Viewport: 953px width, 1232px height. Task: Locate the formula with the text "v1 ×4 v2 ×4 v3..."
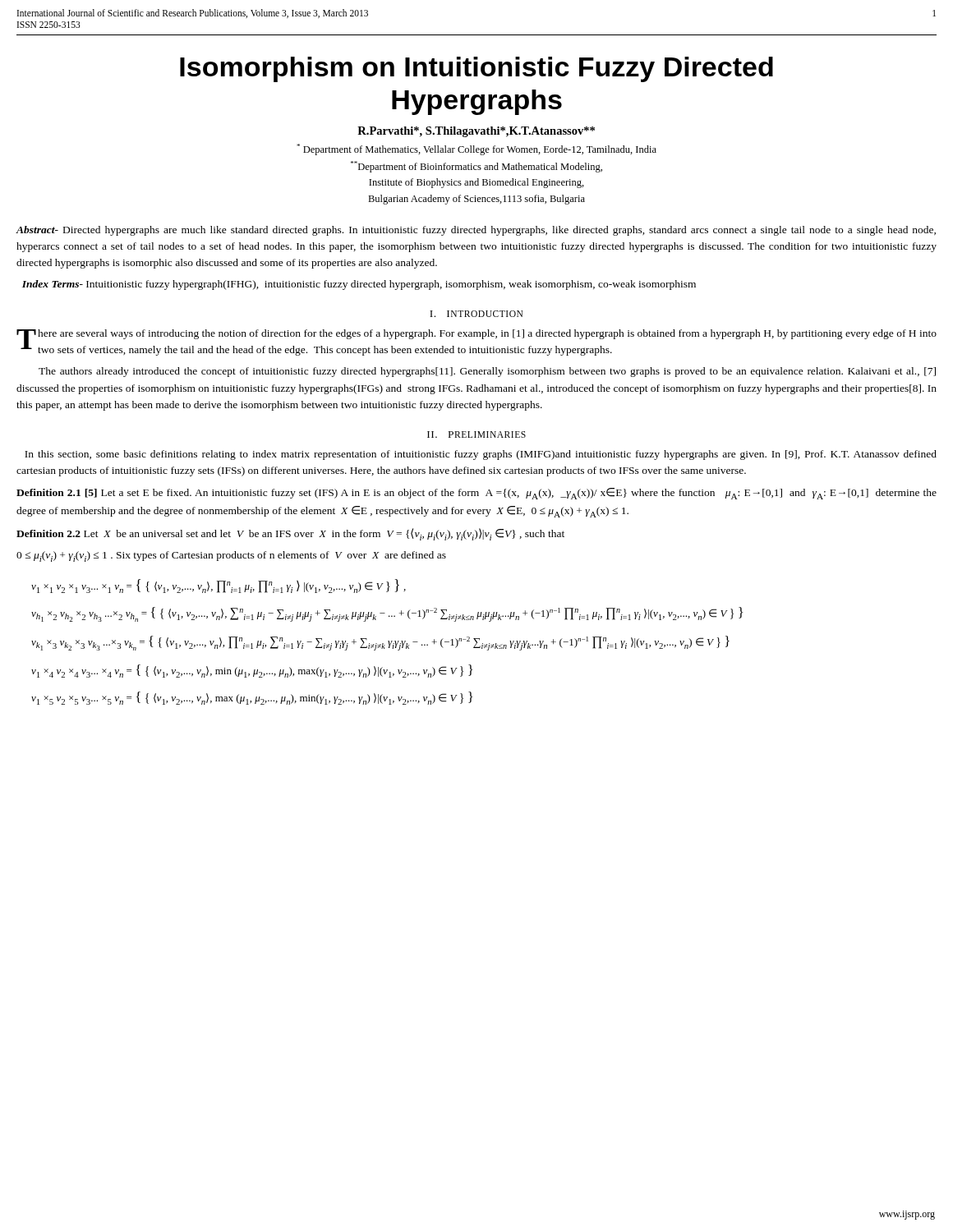[x=253, y=670]
